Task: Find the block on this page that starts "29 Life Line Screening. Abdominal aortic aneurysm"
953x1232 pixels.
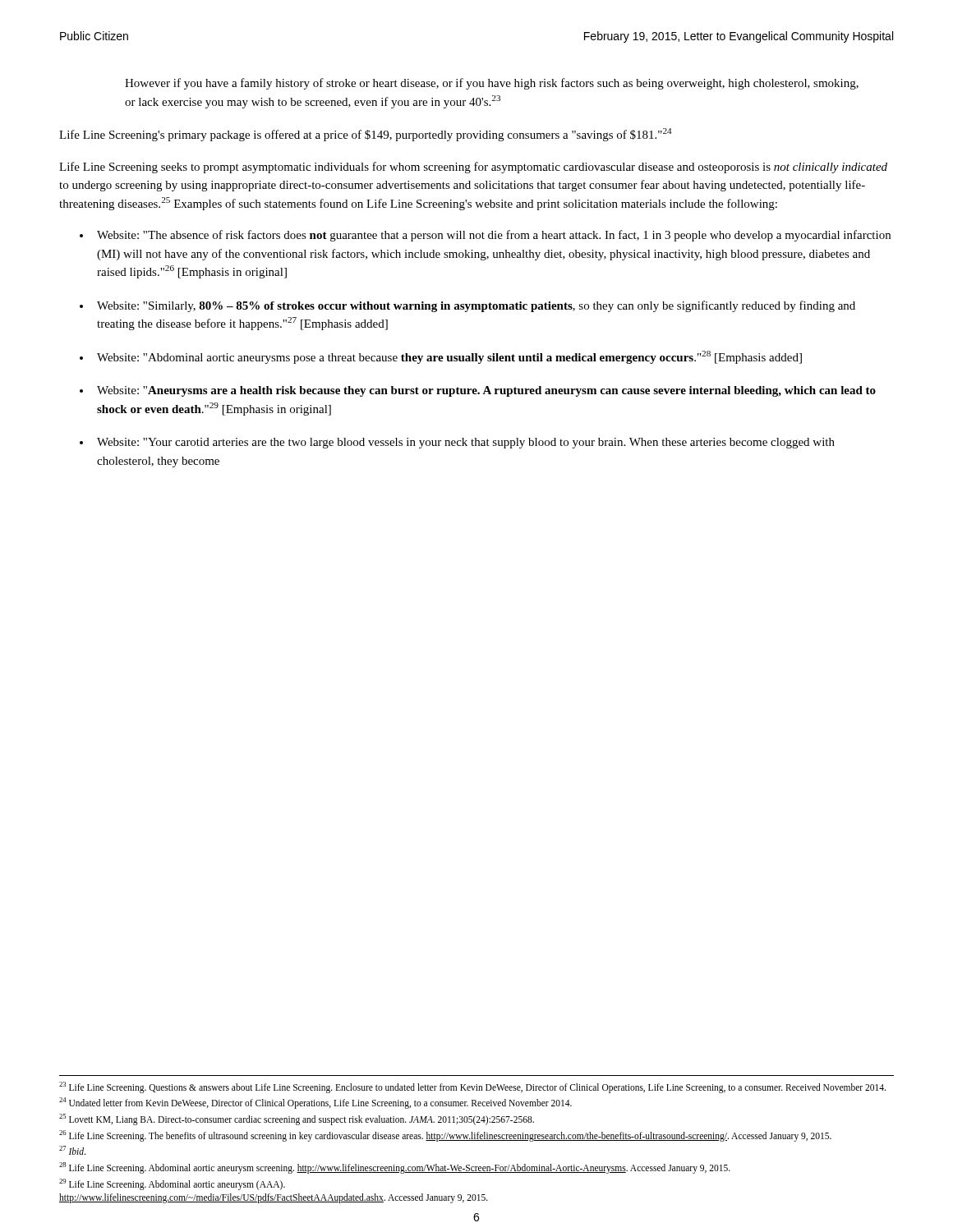Action: [x=274, y=1190]
